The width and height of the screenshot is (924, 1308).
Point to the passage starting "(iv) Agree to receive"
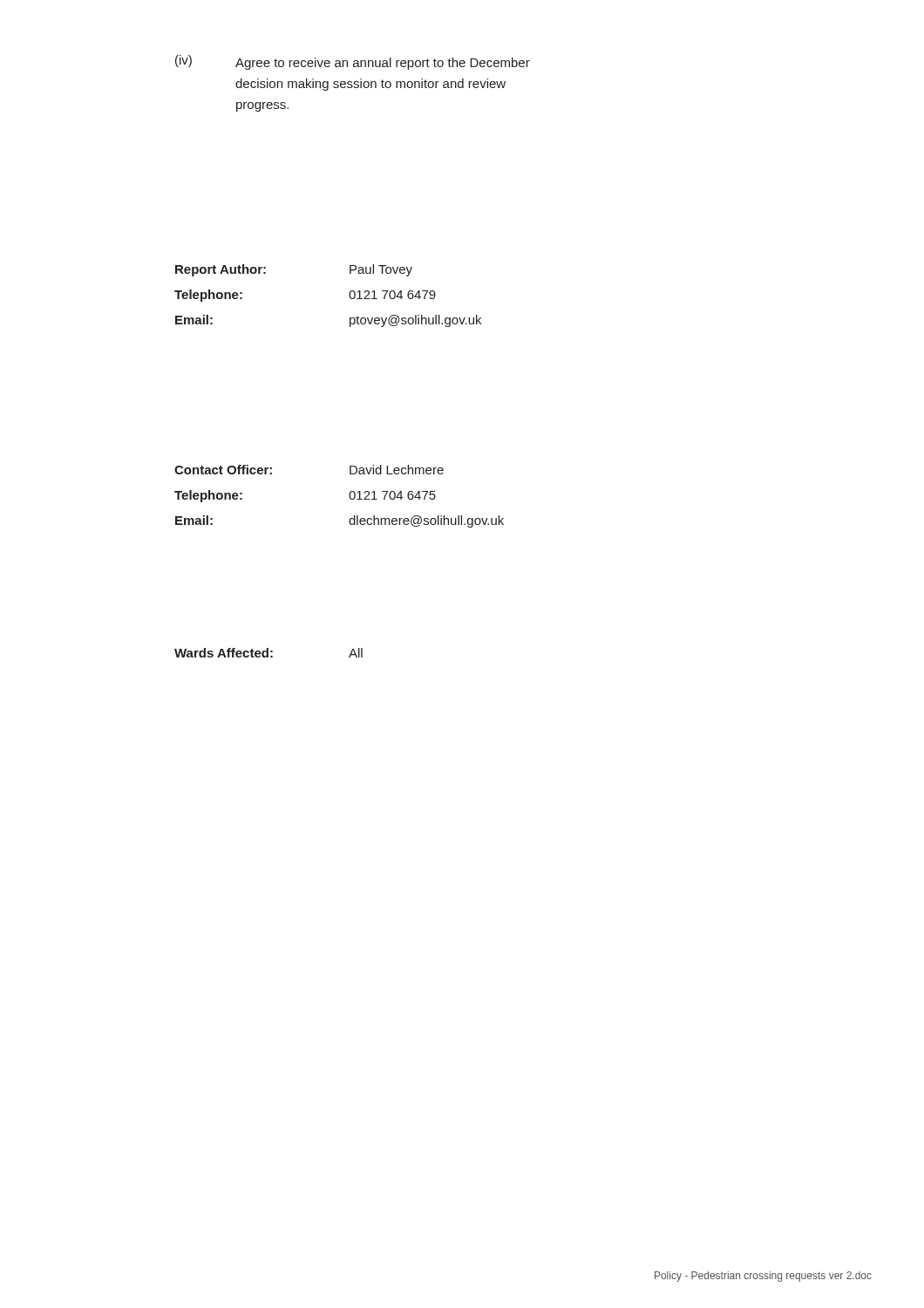tap(352, 84)
